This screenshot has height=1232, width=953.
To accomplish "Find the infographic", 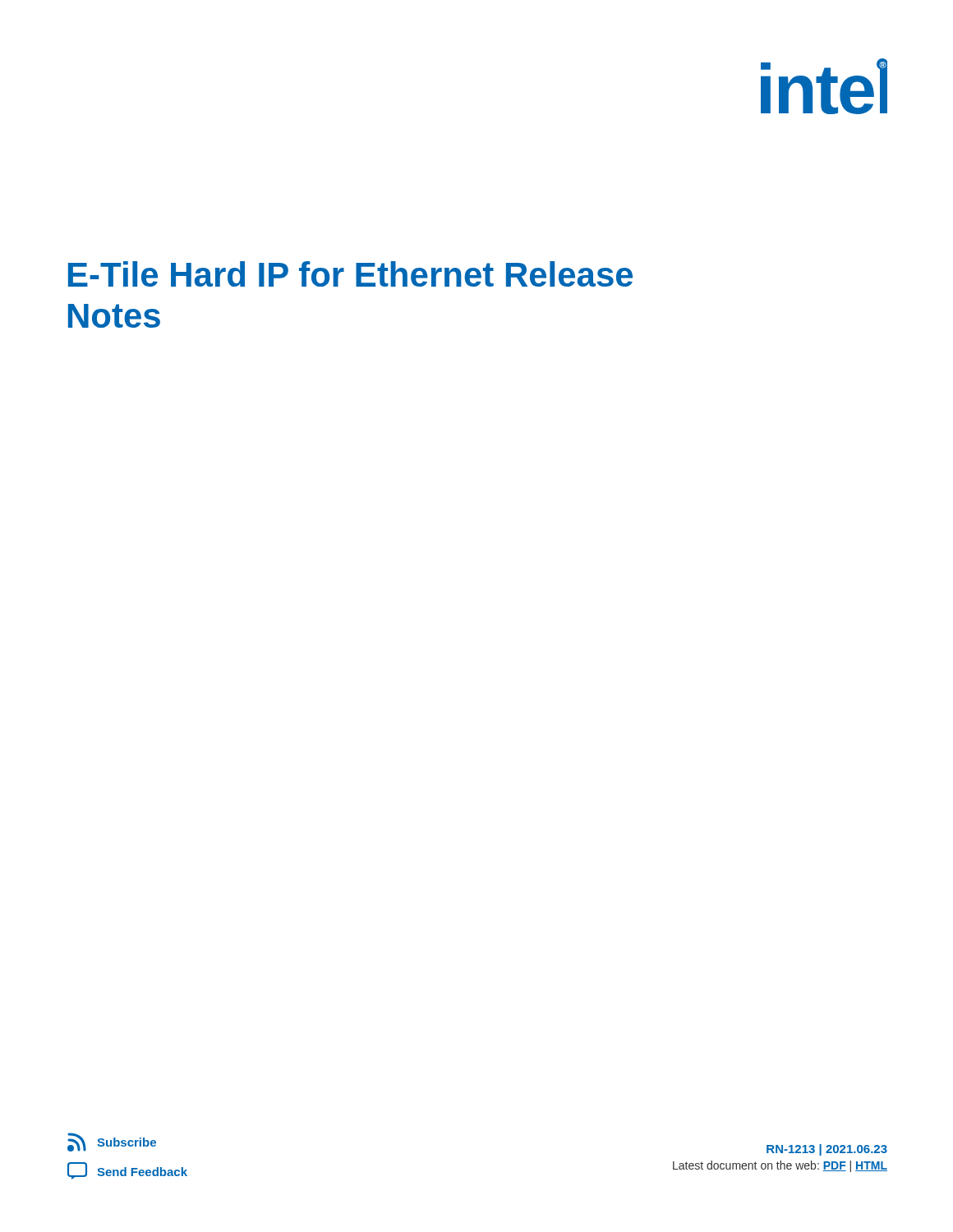I will pos(127,1156).
